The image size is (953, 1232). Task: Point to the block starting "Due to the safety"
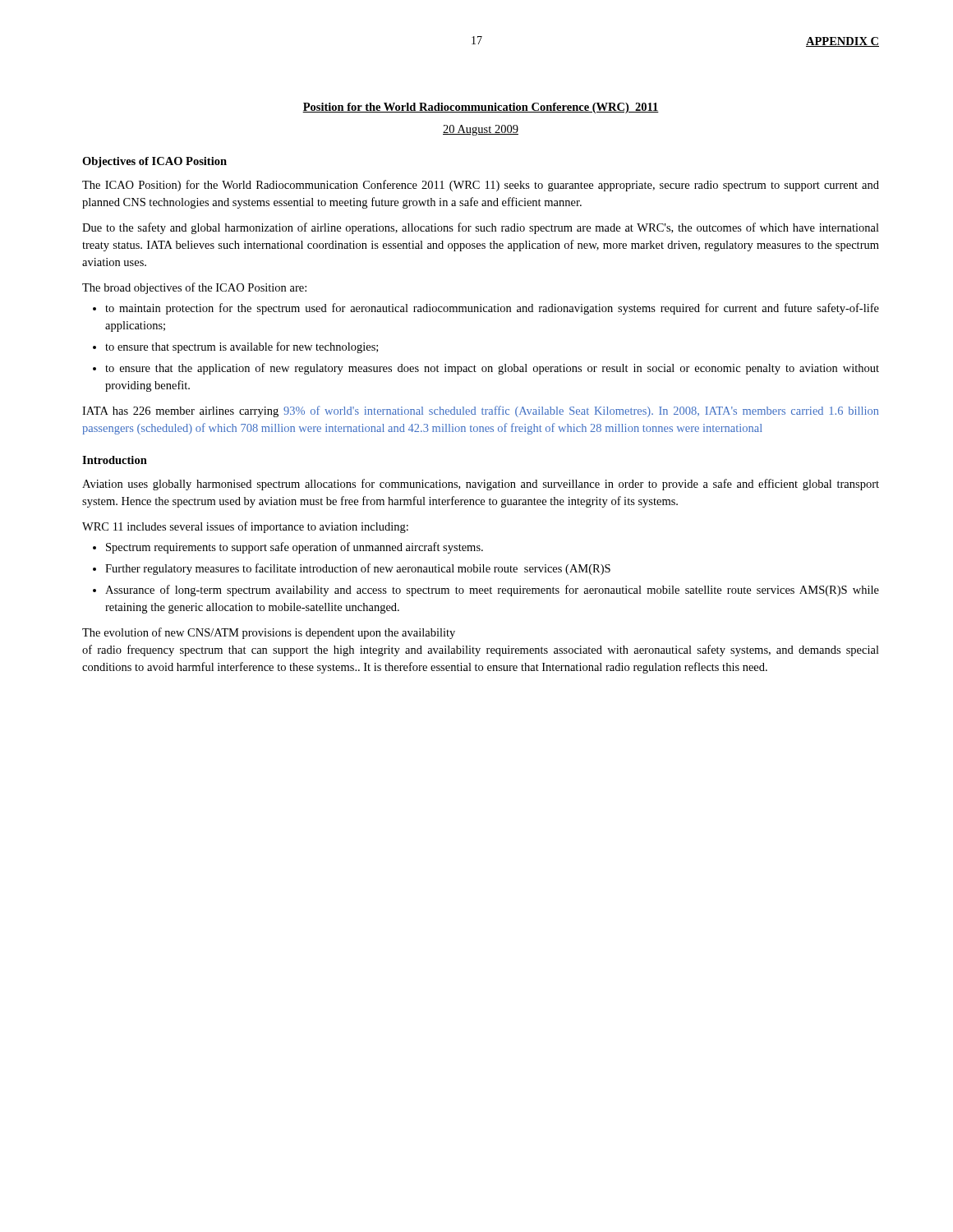481,245
